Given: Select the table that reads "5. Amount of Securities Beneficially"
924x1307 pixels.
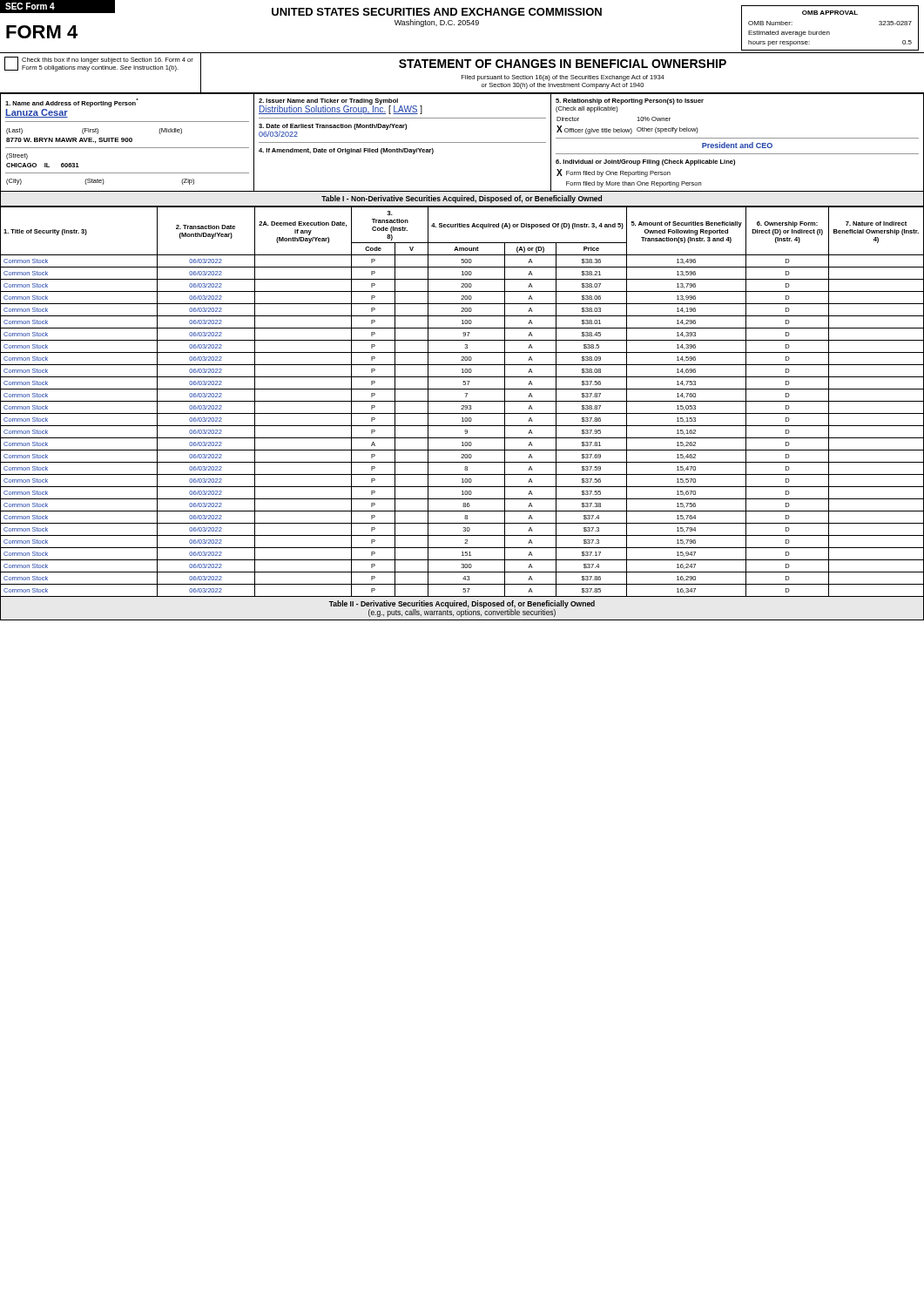Looking at the screenshot, I should point(462,402).
